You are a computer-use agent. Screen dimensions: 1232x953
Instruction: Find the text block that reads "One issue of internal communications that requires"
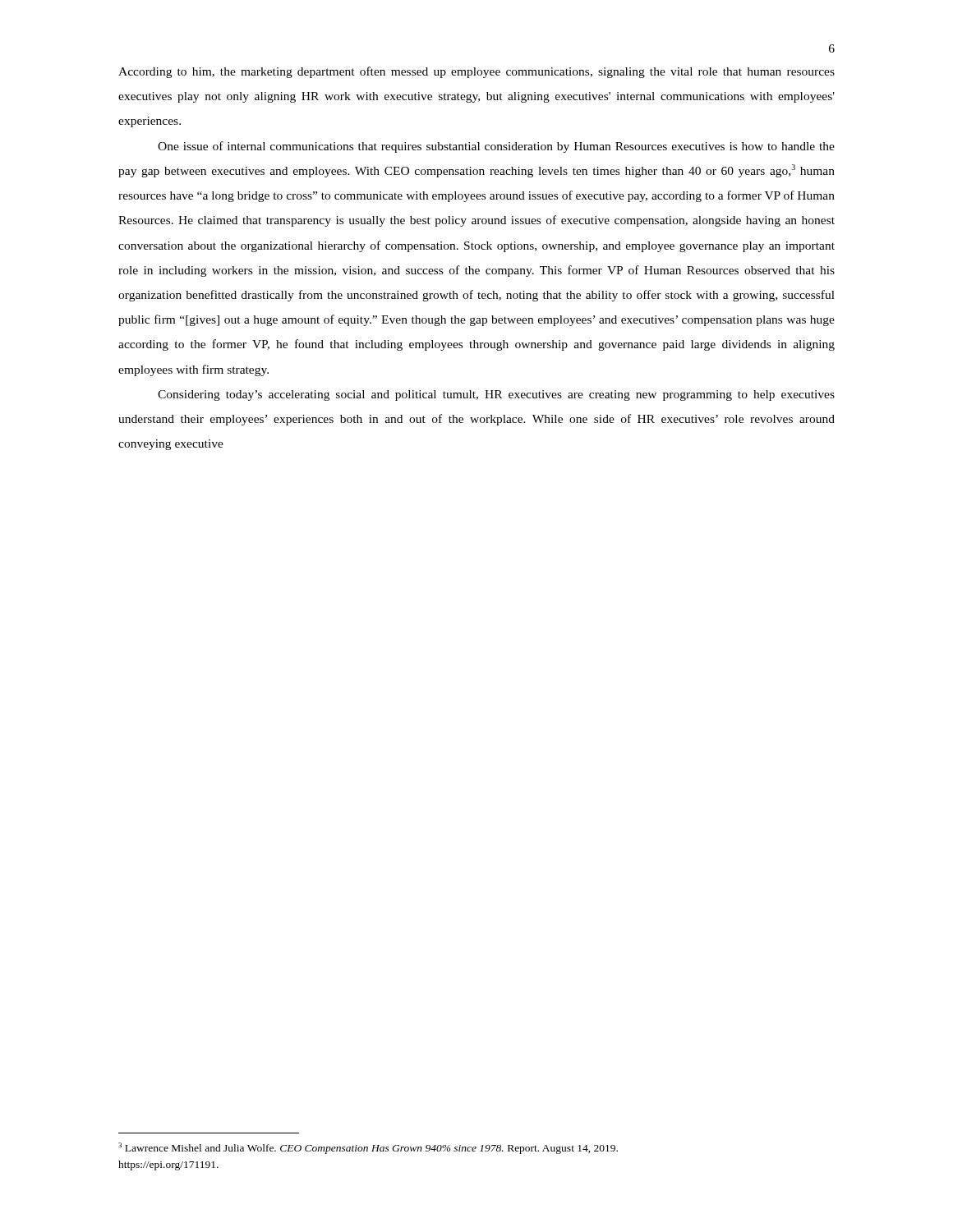pos(476,258)
